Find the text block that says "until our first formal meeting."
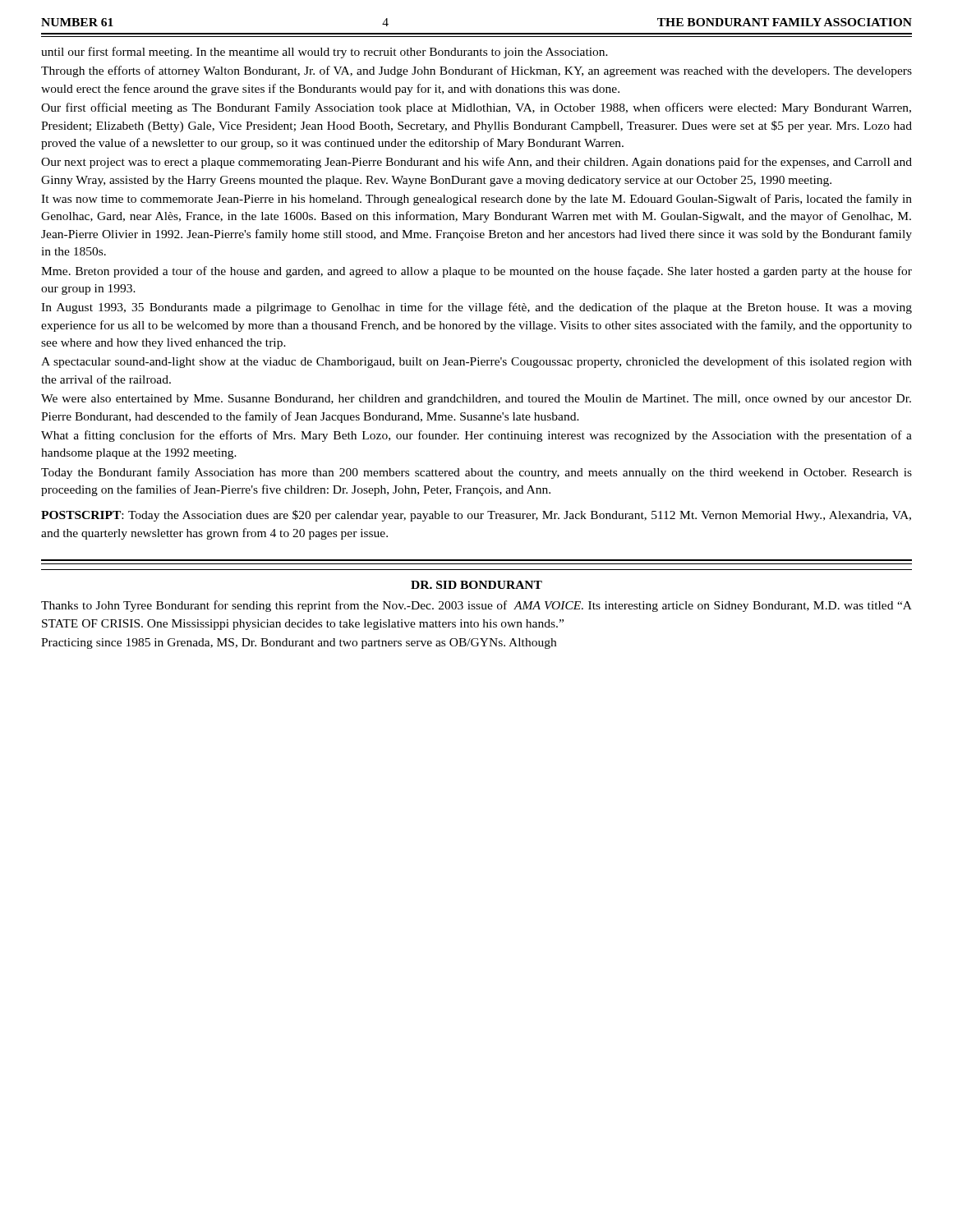 (325, 51)
